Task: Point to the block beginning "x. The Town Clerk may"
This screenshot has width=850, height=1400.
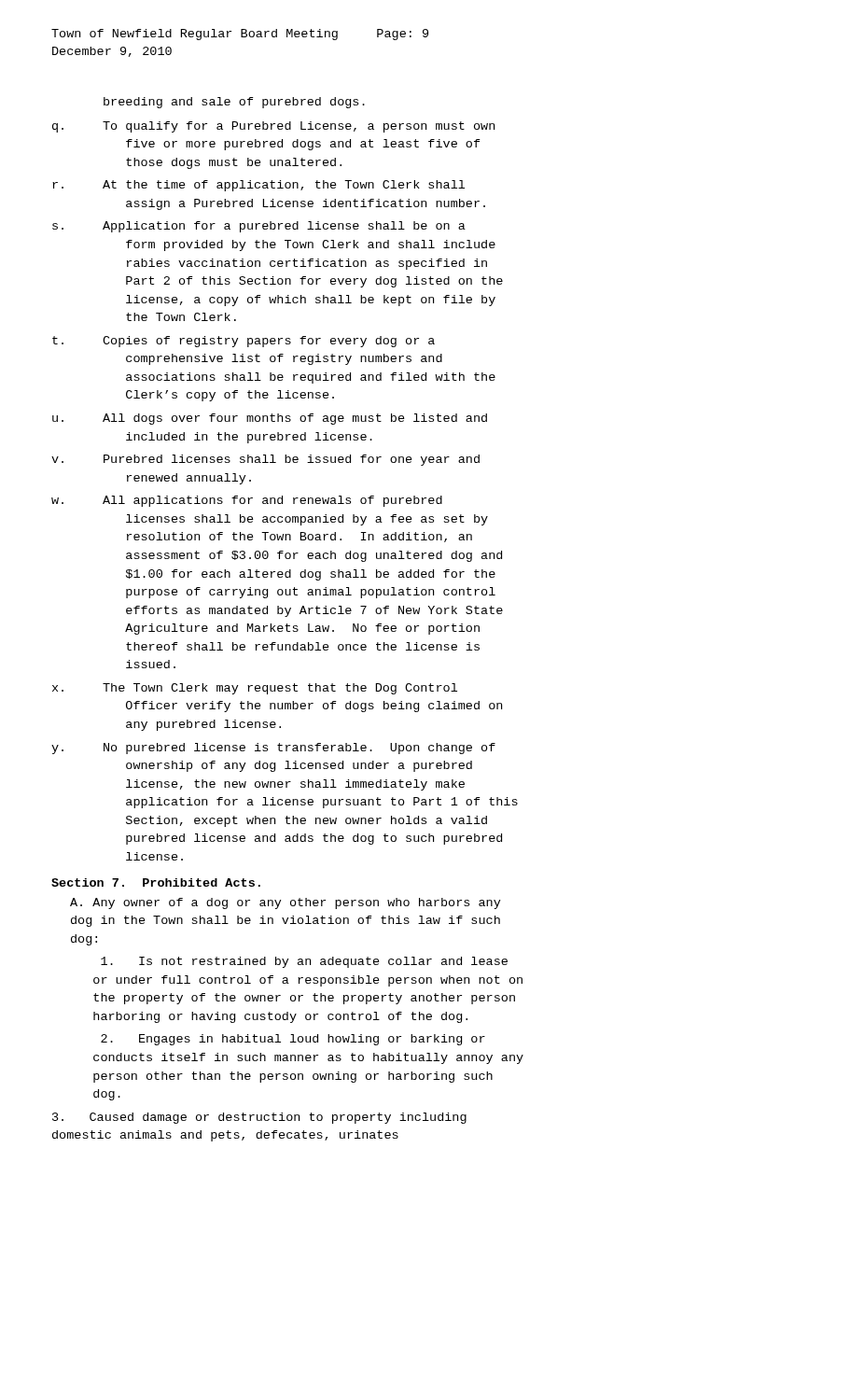Action: pos(425,707)
